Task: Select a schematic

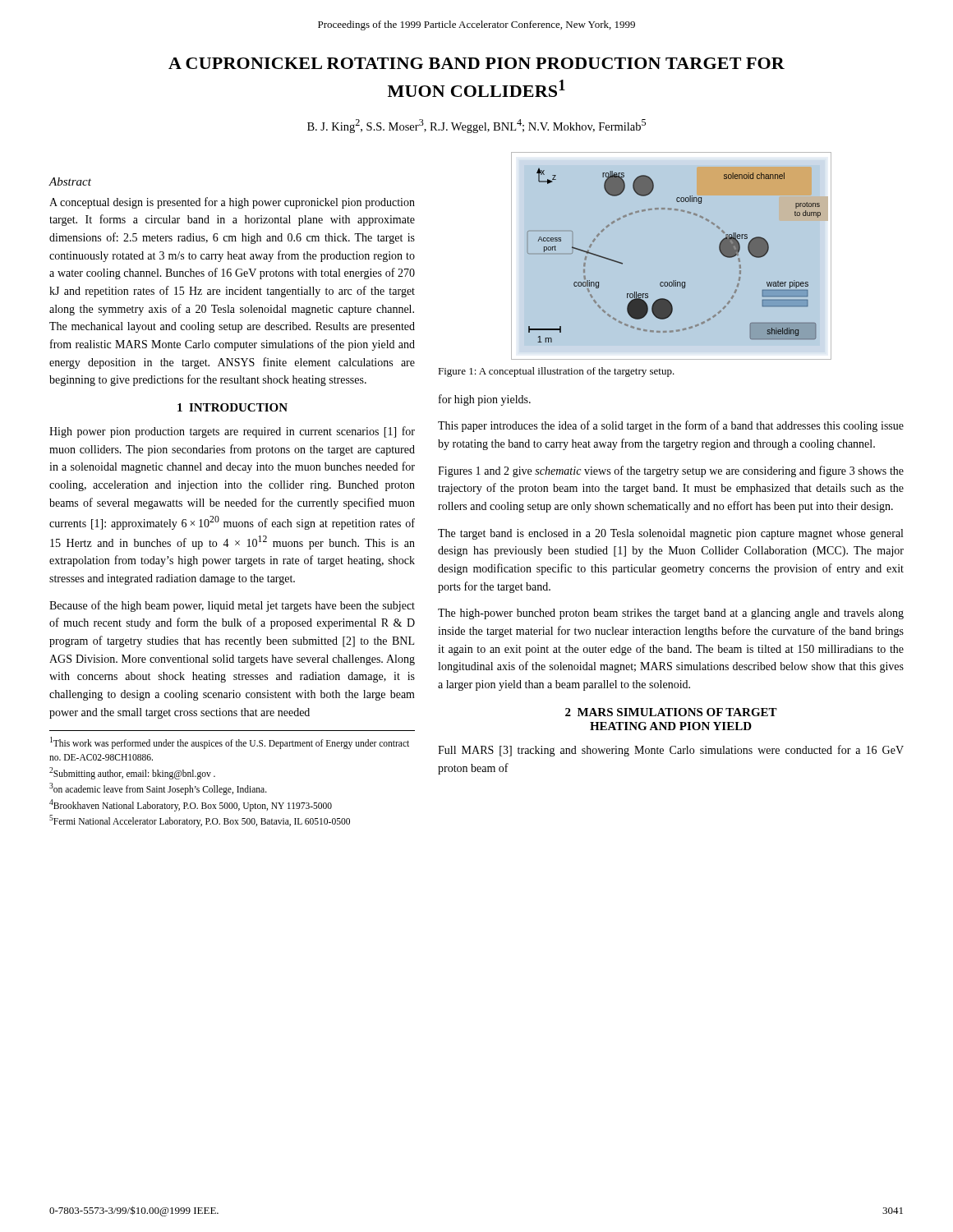Action: tap(671, 255)
